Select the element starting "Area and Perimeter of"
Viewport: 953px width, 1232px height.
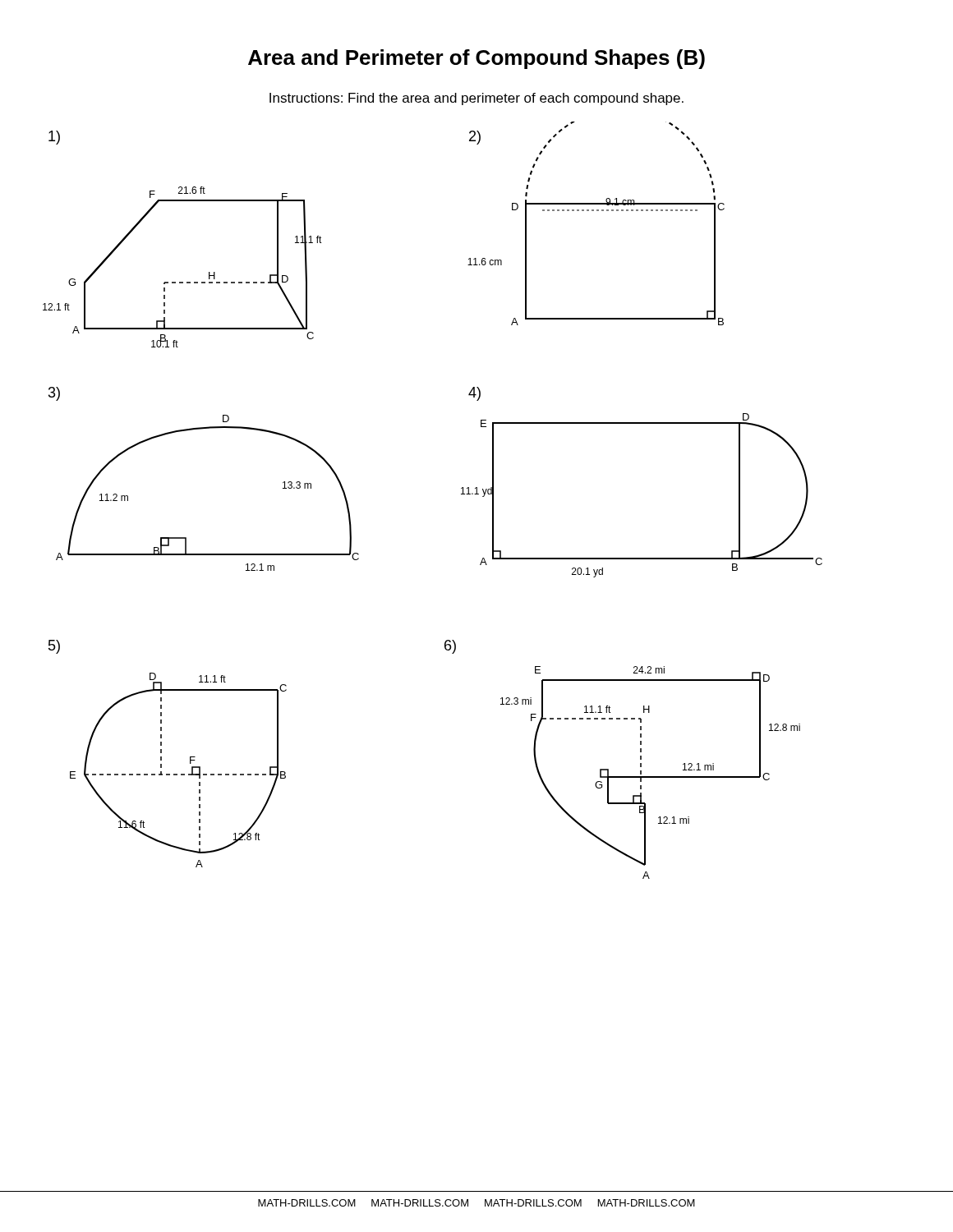point(476,58)
